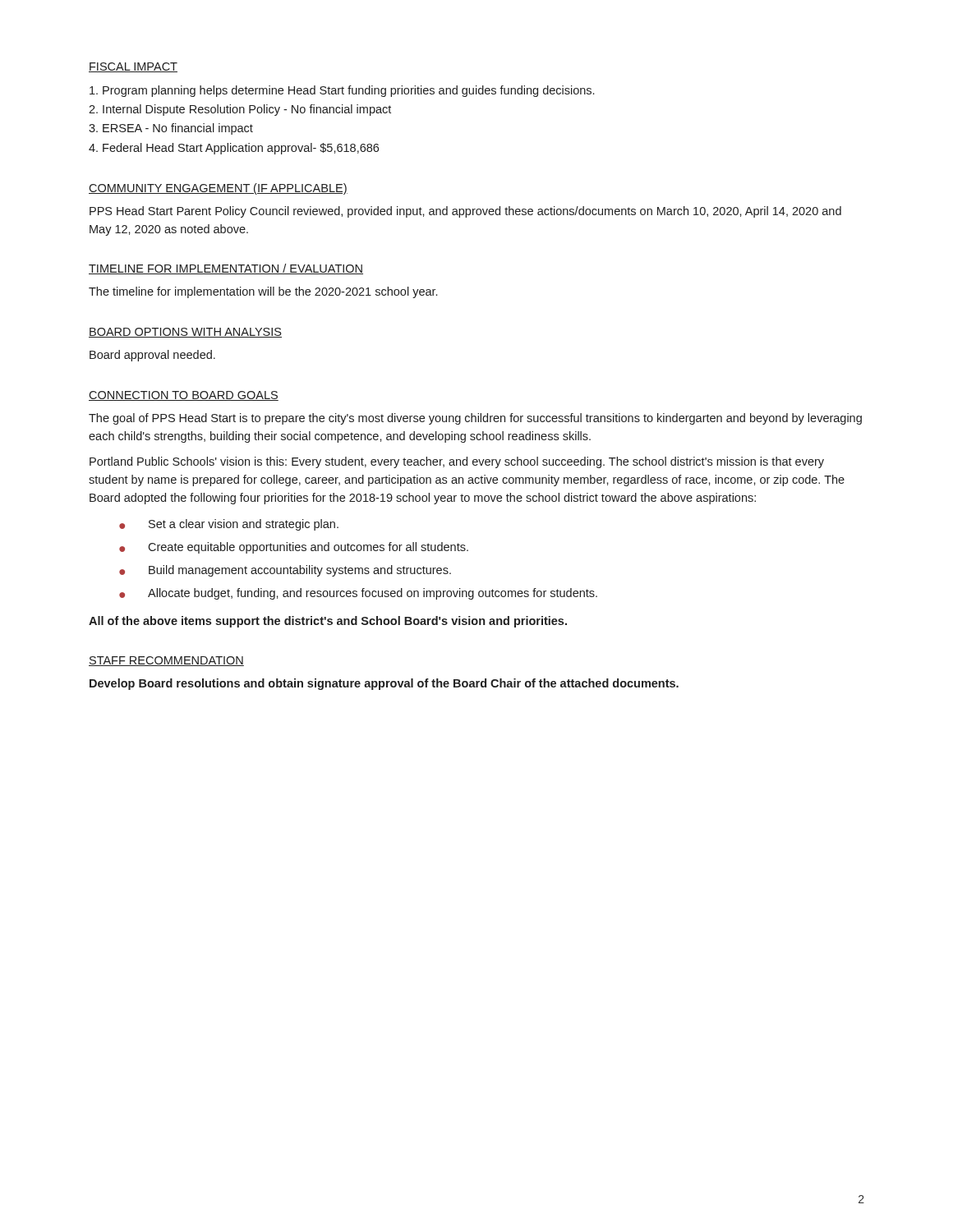
Task: Point to the element starting "All of the above items support the district's"
Action: pos(328,620)
